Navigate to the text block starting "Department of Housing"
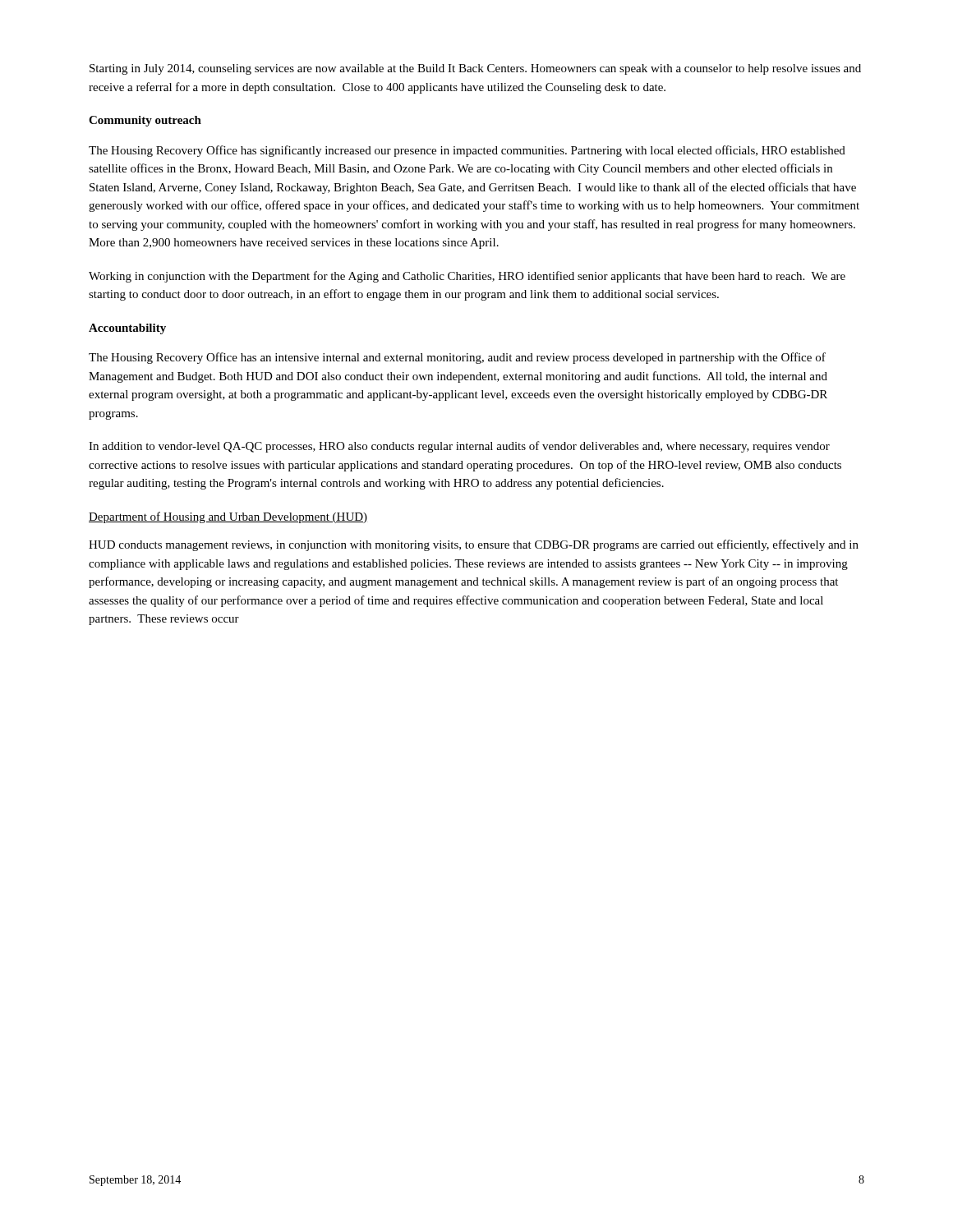This screenshot has width=953, height=1232. click(228, 516)
